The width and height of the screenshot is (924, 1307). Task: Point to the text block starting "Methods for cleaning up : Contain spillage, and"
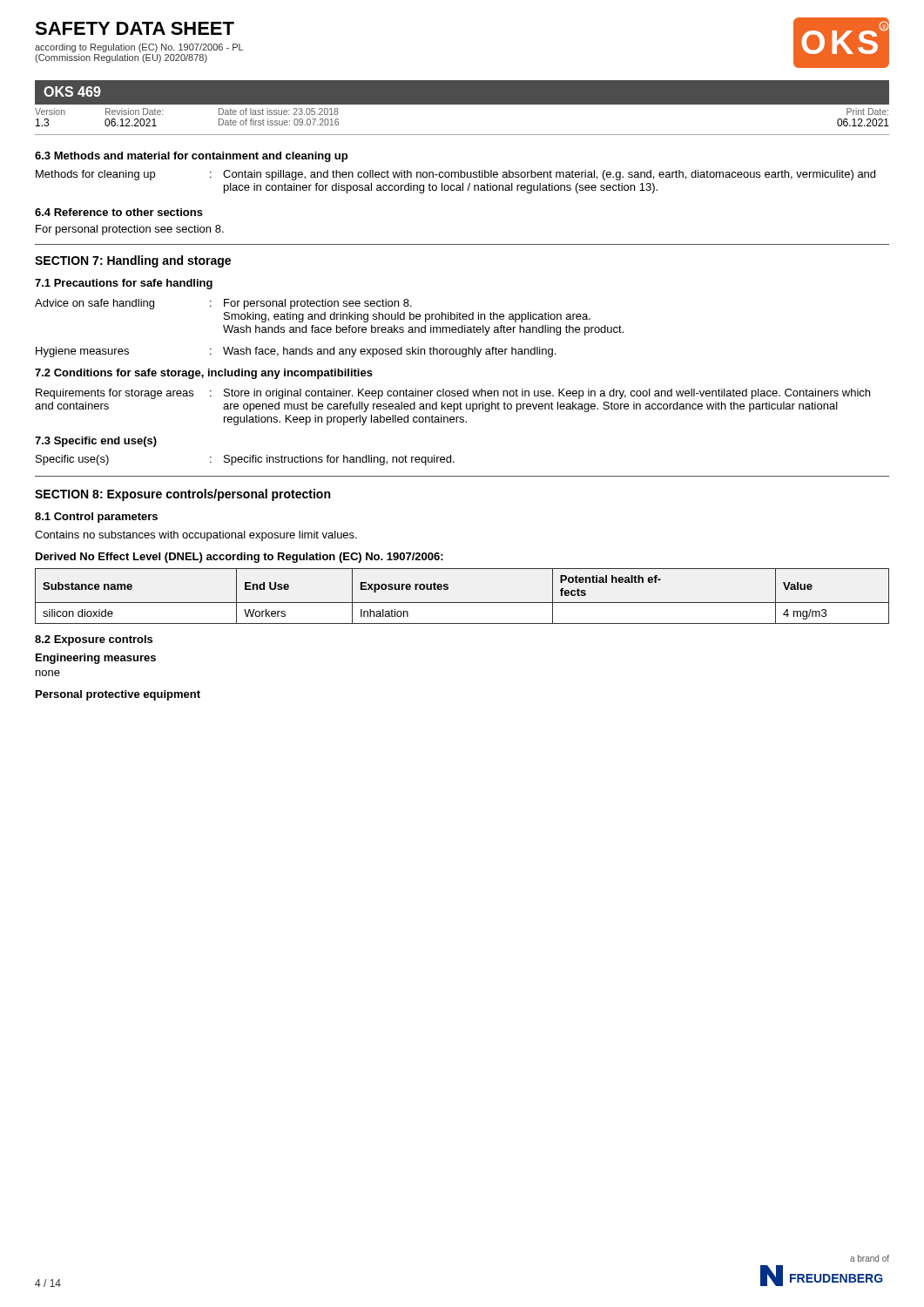coord(462,180)
